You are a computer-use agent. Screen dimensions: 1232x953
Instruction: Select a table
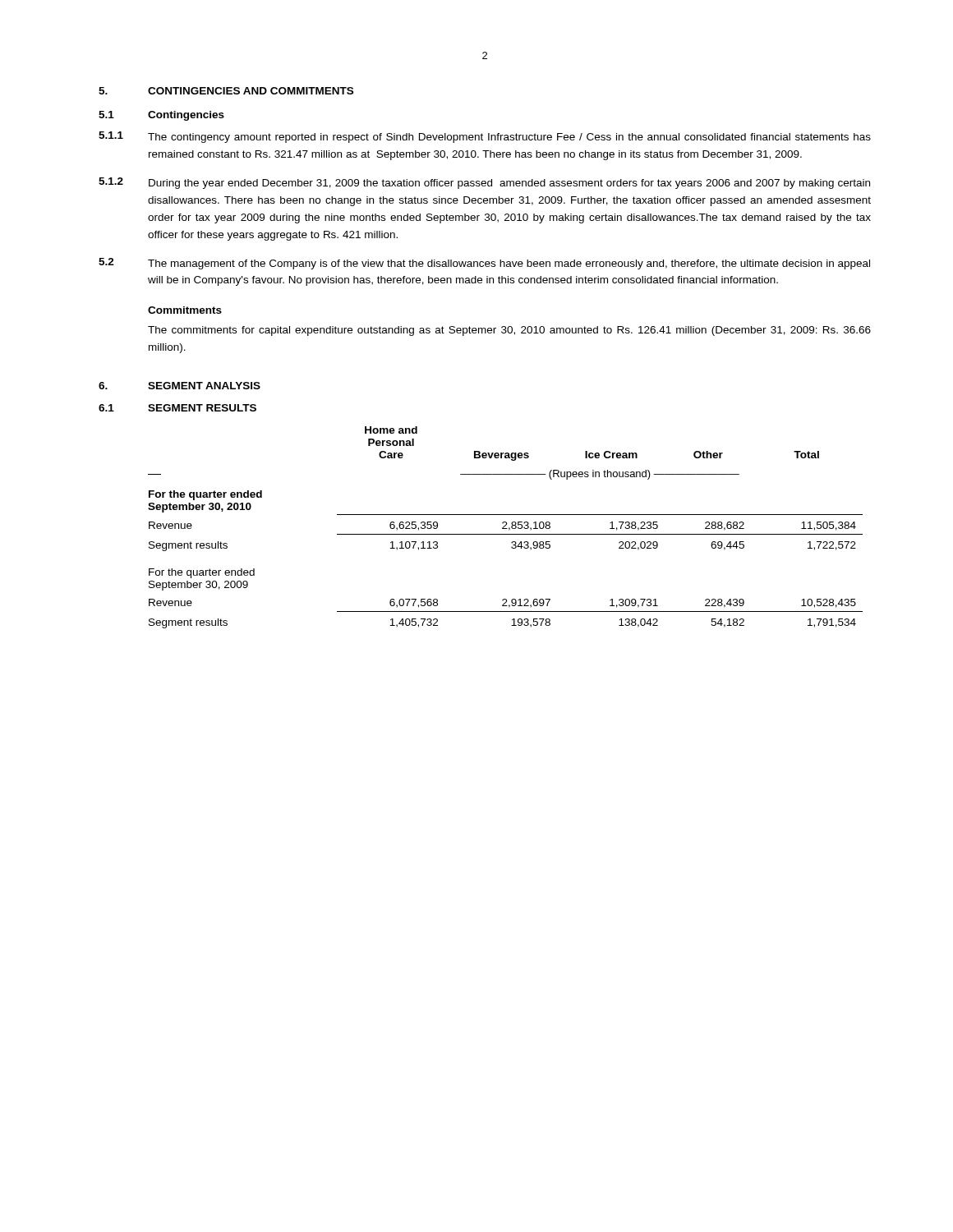click(x=509, y=527)
